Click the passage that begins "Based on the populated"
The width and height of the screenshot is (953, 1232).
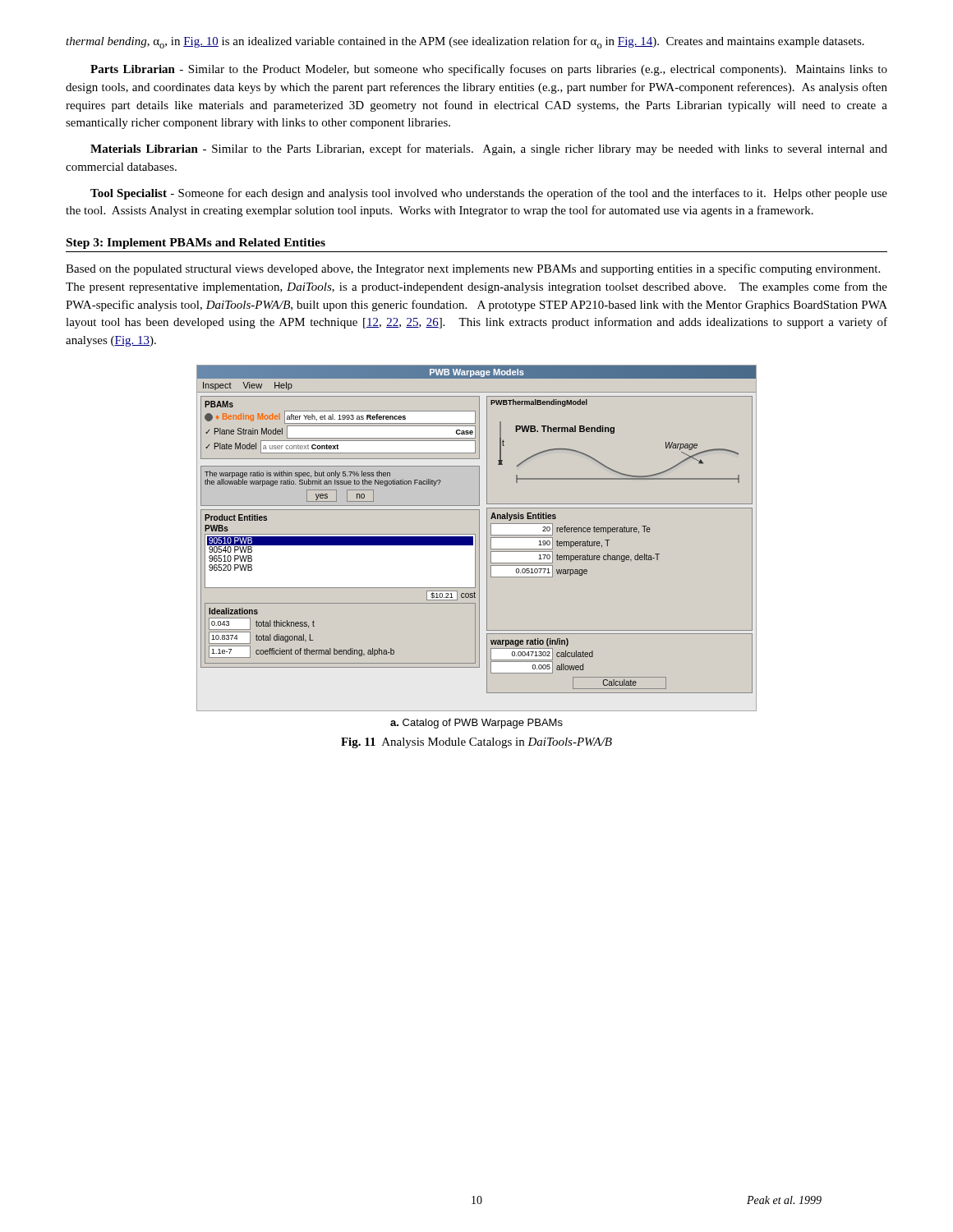point(476,305)
